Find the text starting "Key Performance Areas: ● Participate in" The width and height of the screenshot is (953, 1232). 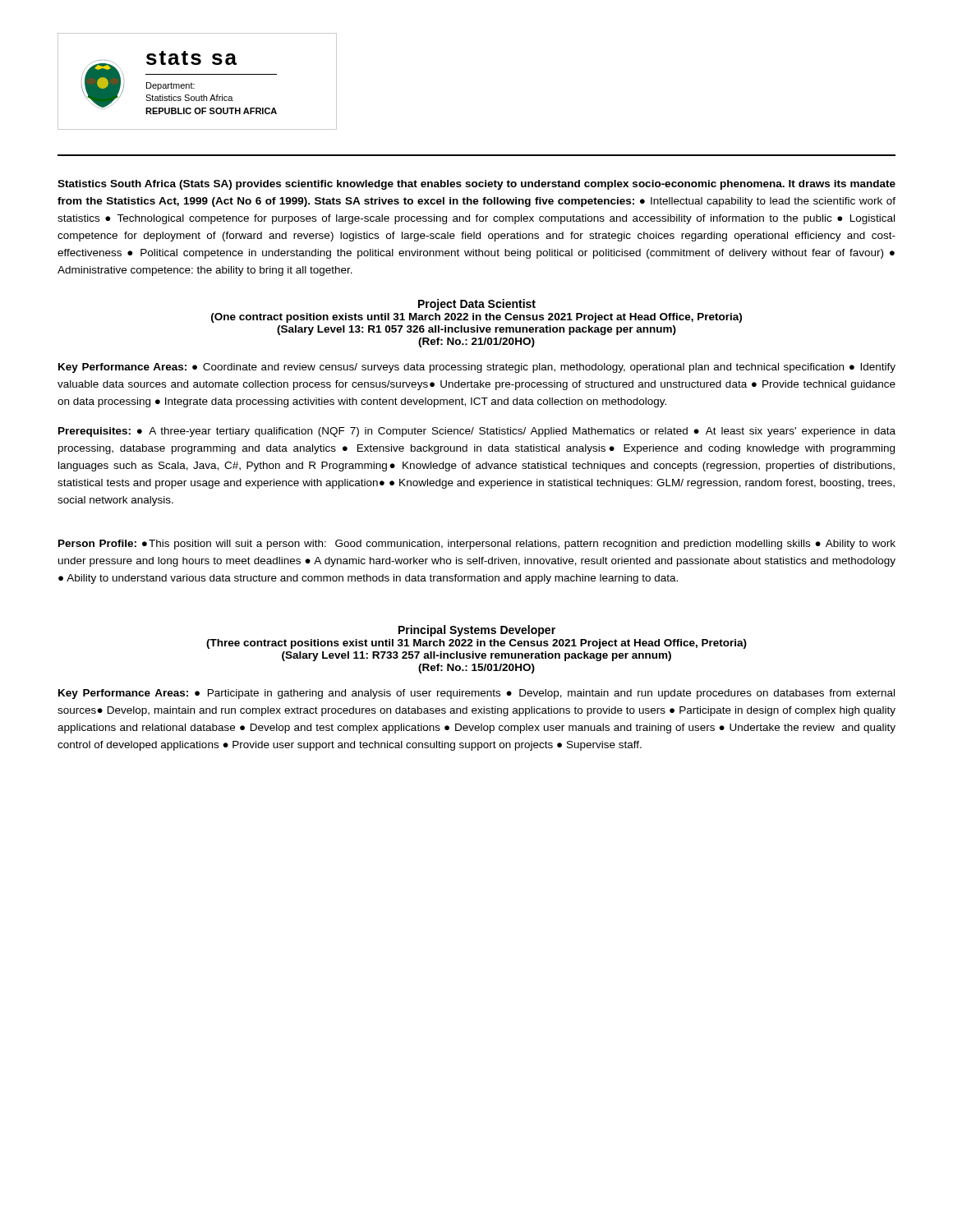click(476, 718)
